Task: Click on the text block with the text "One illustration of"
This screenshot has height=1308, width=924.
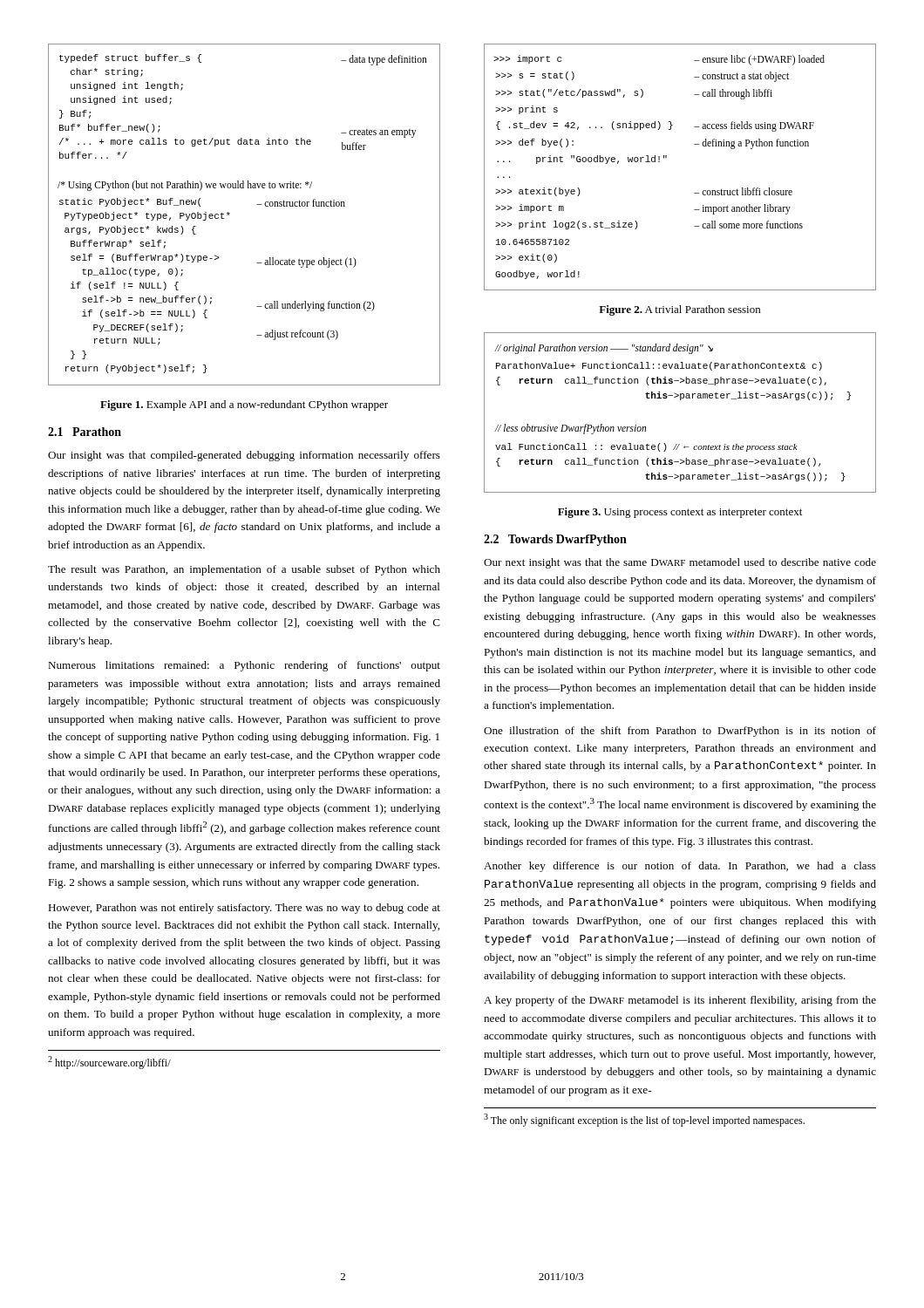Action: point(680,785)
